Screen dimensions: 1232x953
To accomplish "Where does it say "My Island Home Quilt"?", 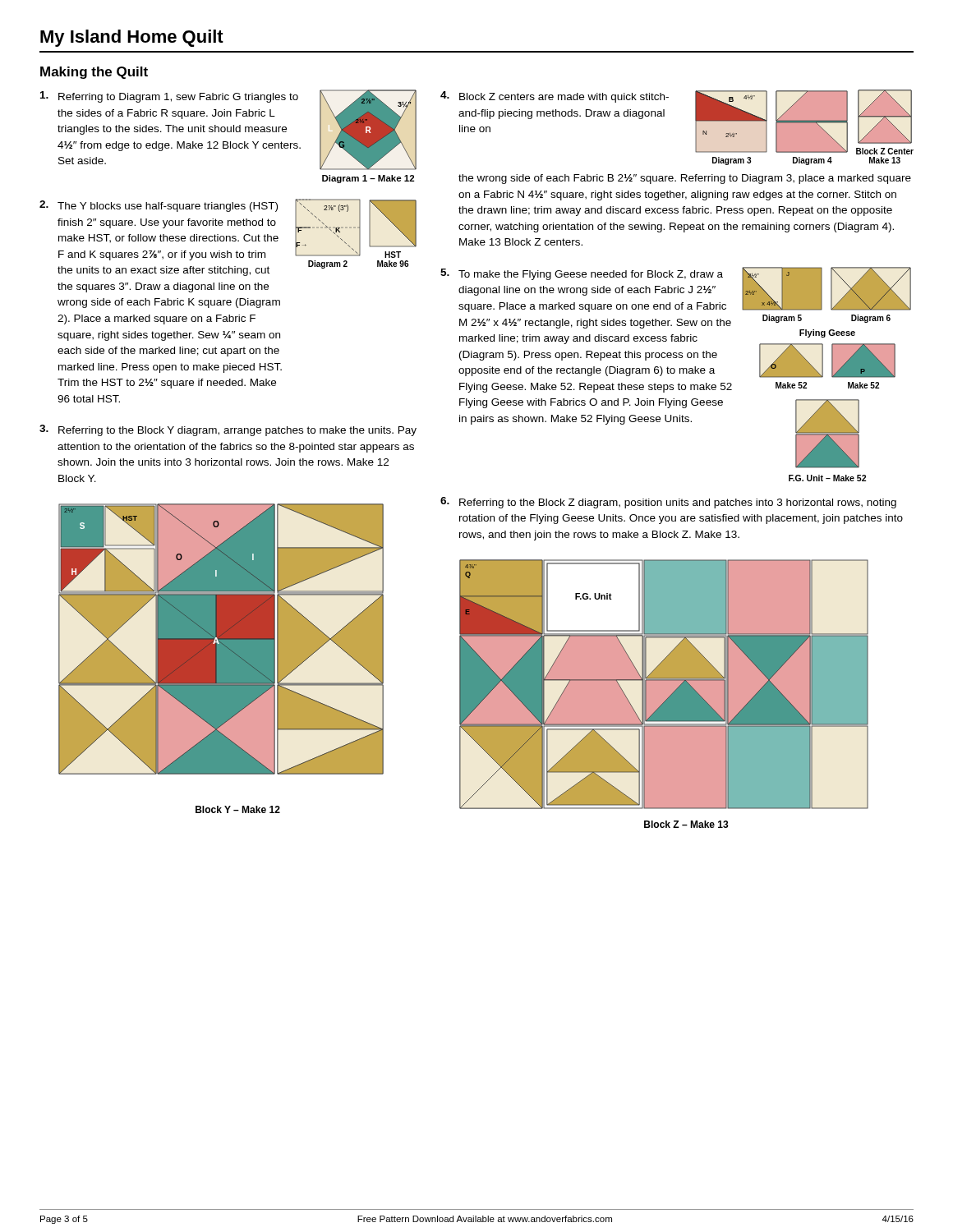I will click(x=476, y=39).
